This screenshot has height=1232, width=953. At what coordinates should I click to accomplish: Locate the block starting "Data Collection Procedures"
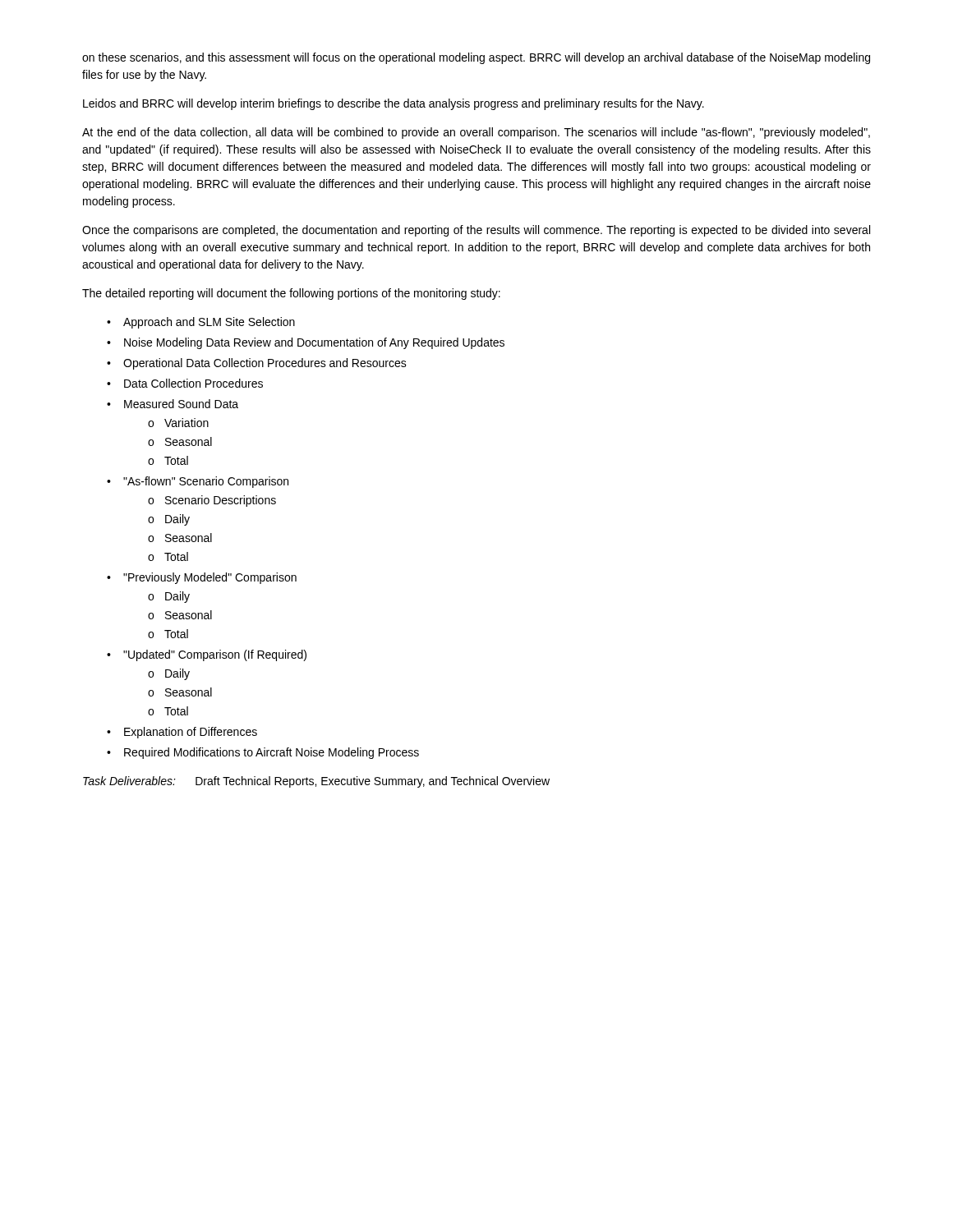point(185,383)
